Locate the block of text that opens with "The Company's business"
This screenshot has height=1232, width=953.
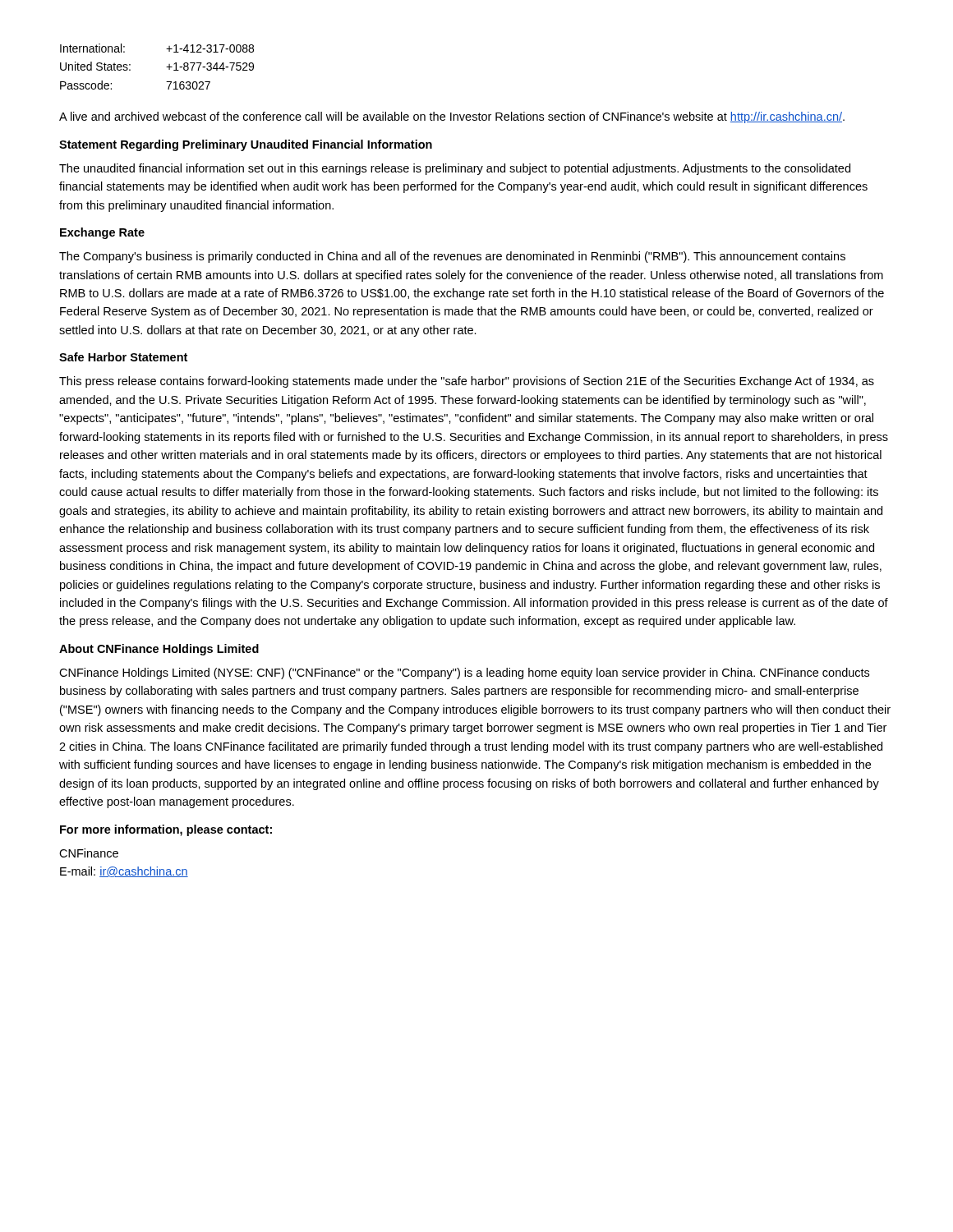click(x=476, y=293)
